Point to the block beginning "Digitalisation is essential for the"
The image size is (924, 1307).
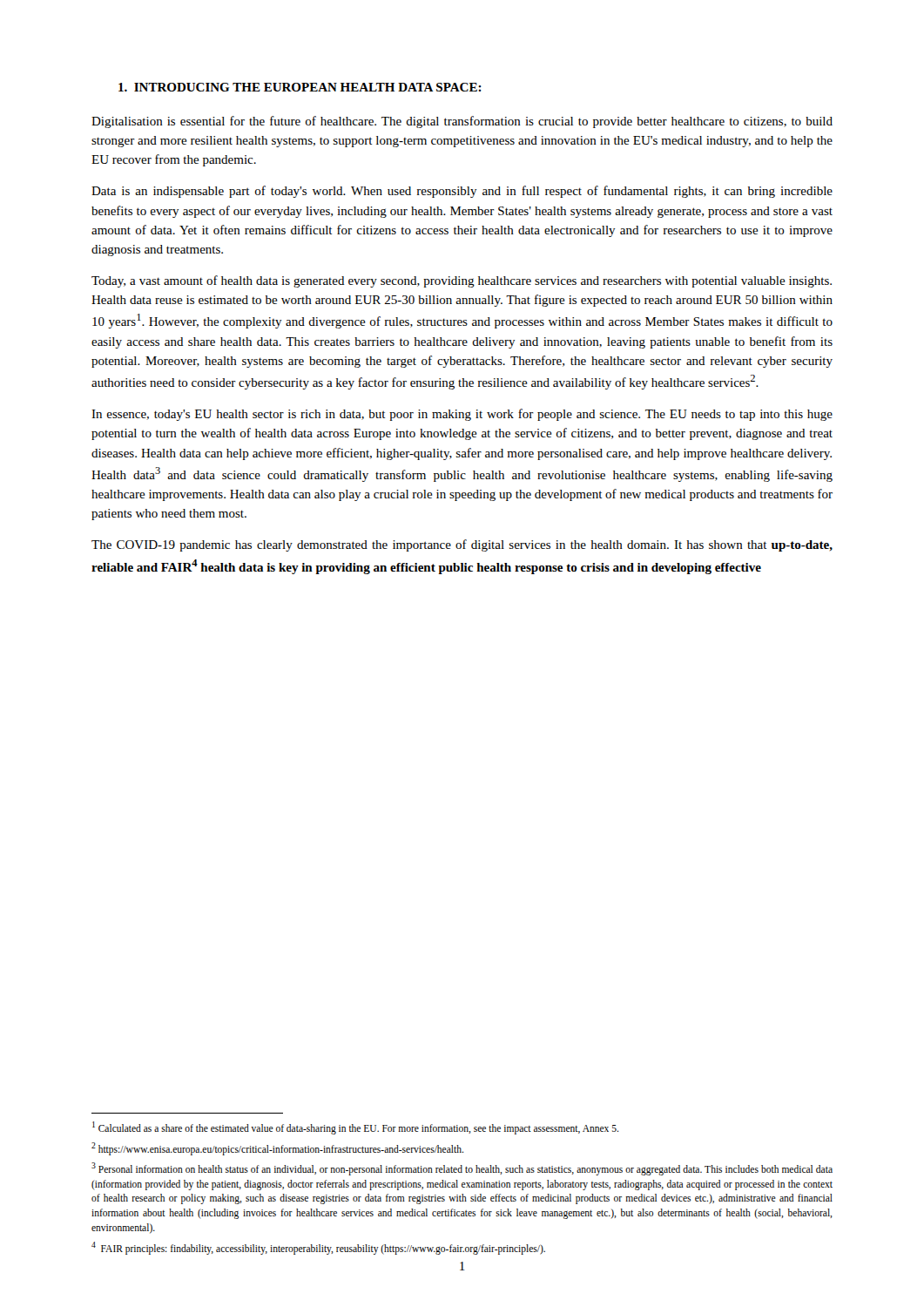click(x=462, y=140)
